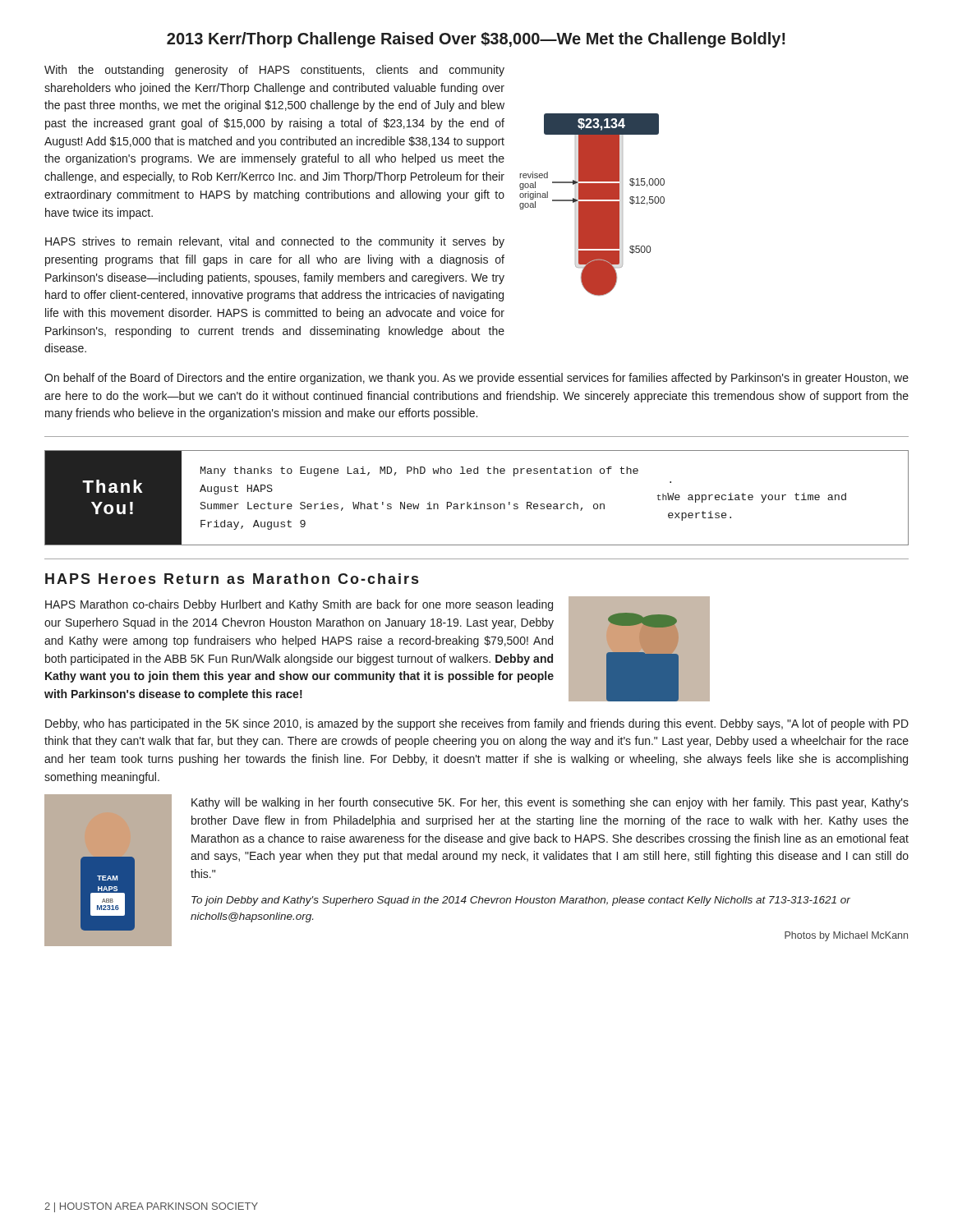Click the title
The height and width of the screenshot is (1232, 953).
click(x=476, y=39)
